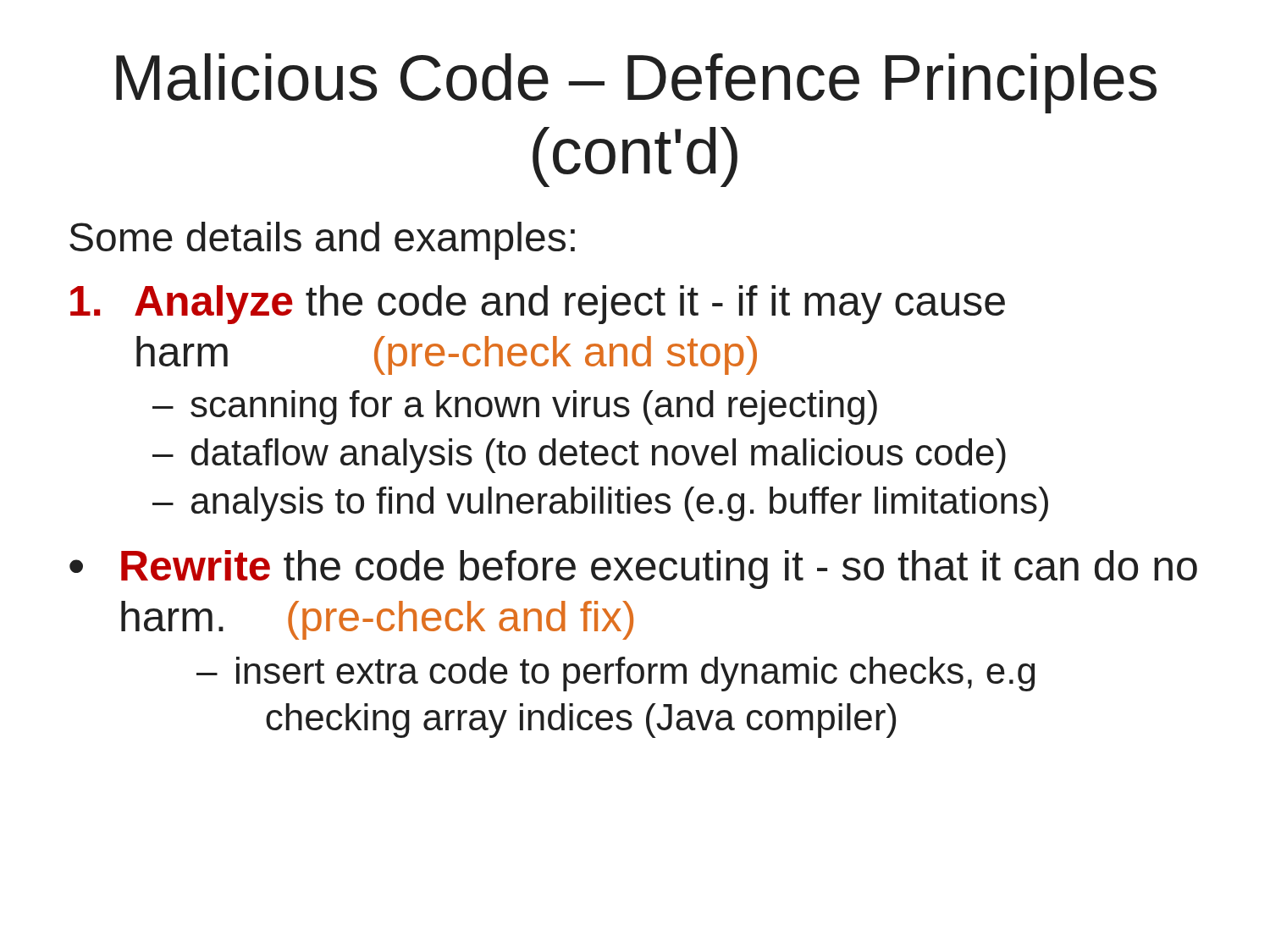Find the block on this page that starts "• Rewrite the code before"
Image resolution: width=1270 pixels, height=952 pixels.
pyautogui.click(x=643, y=591)
